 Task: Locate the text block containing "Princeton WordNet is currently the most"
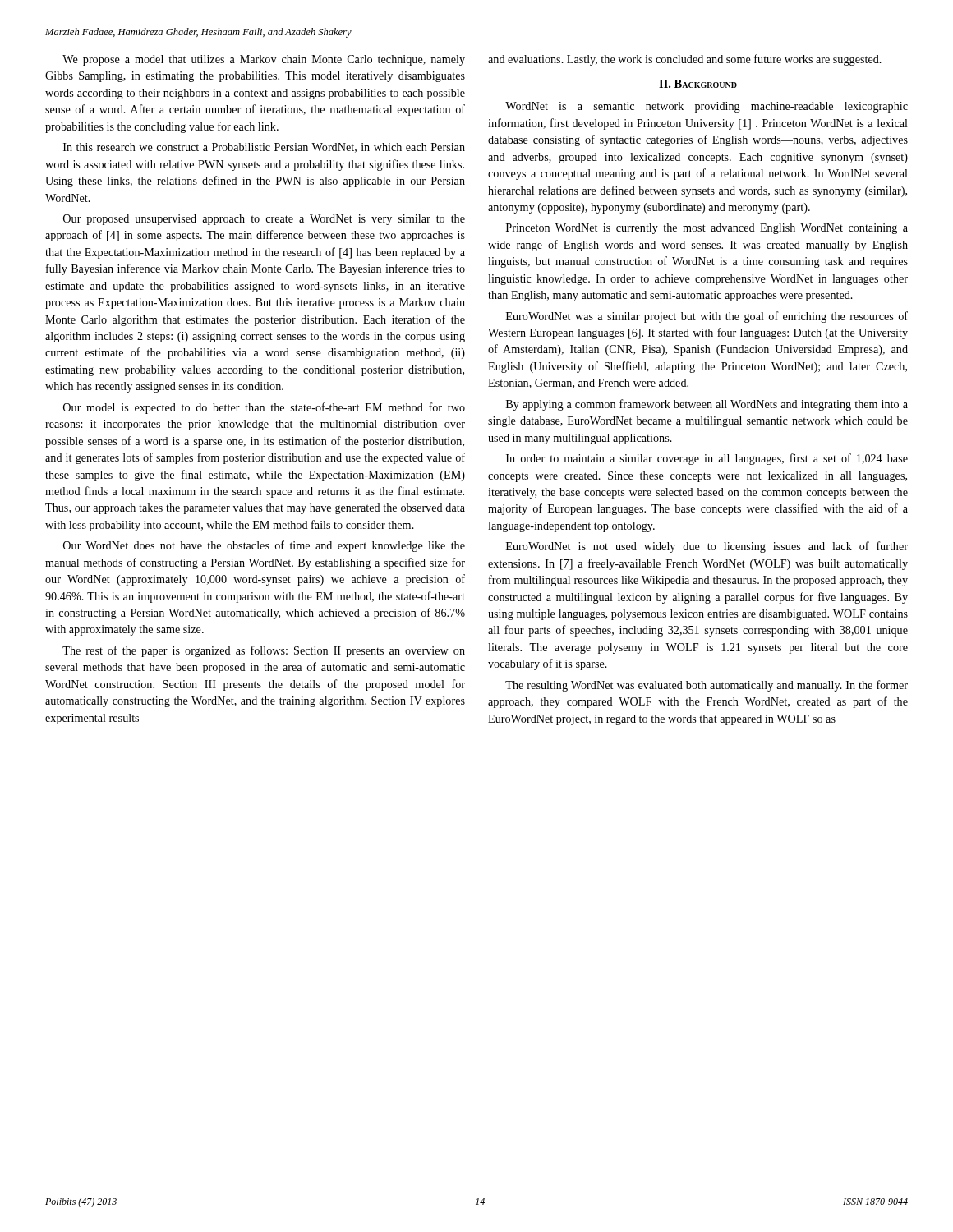click(x=698, y=261)
